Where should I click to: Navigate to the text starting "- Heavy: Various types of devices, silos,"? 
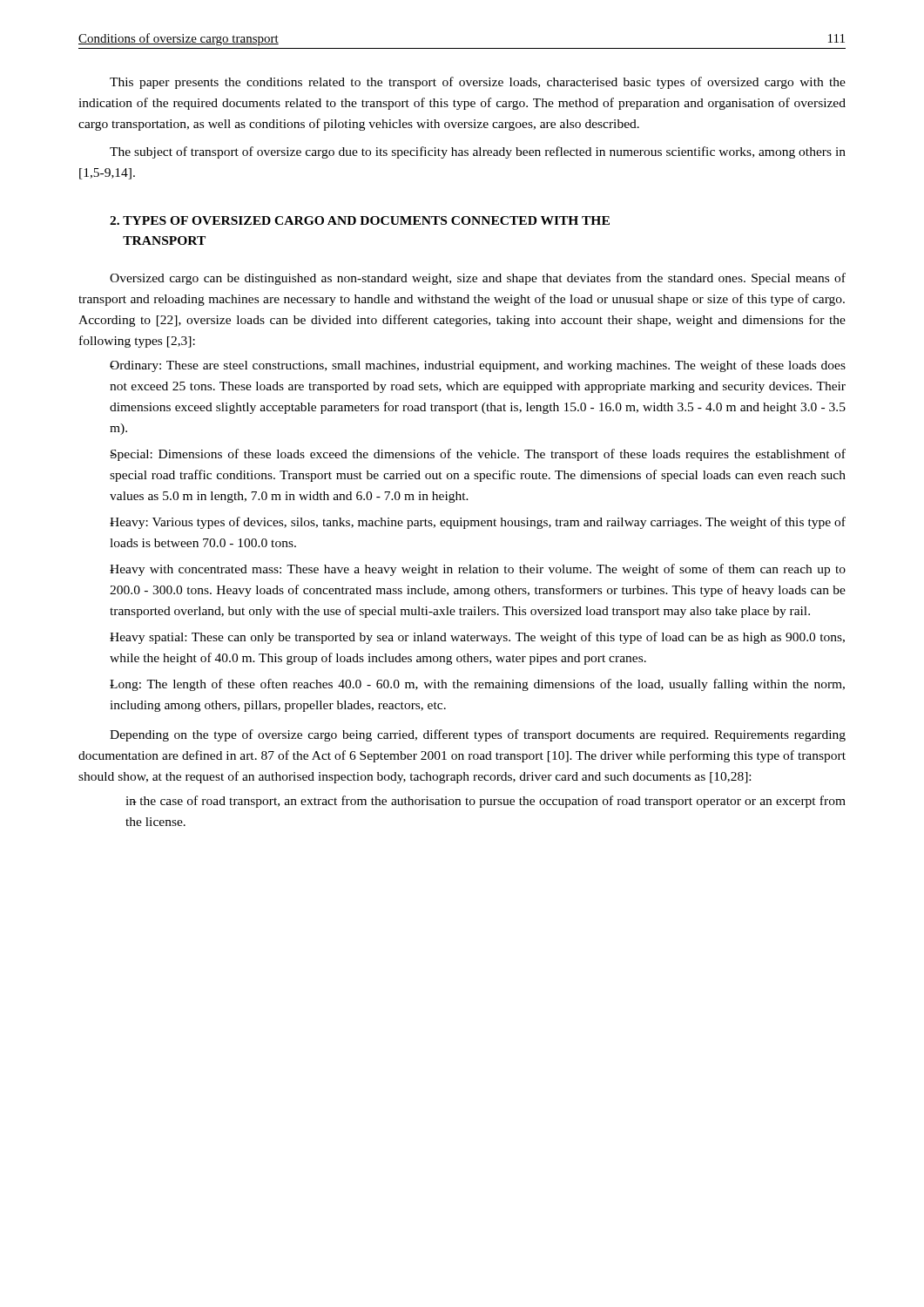point(462,533)
